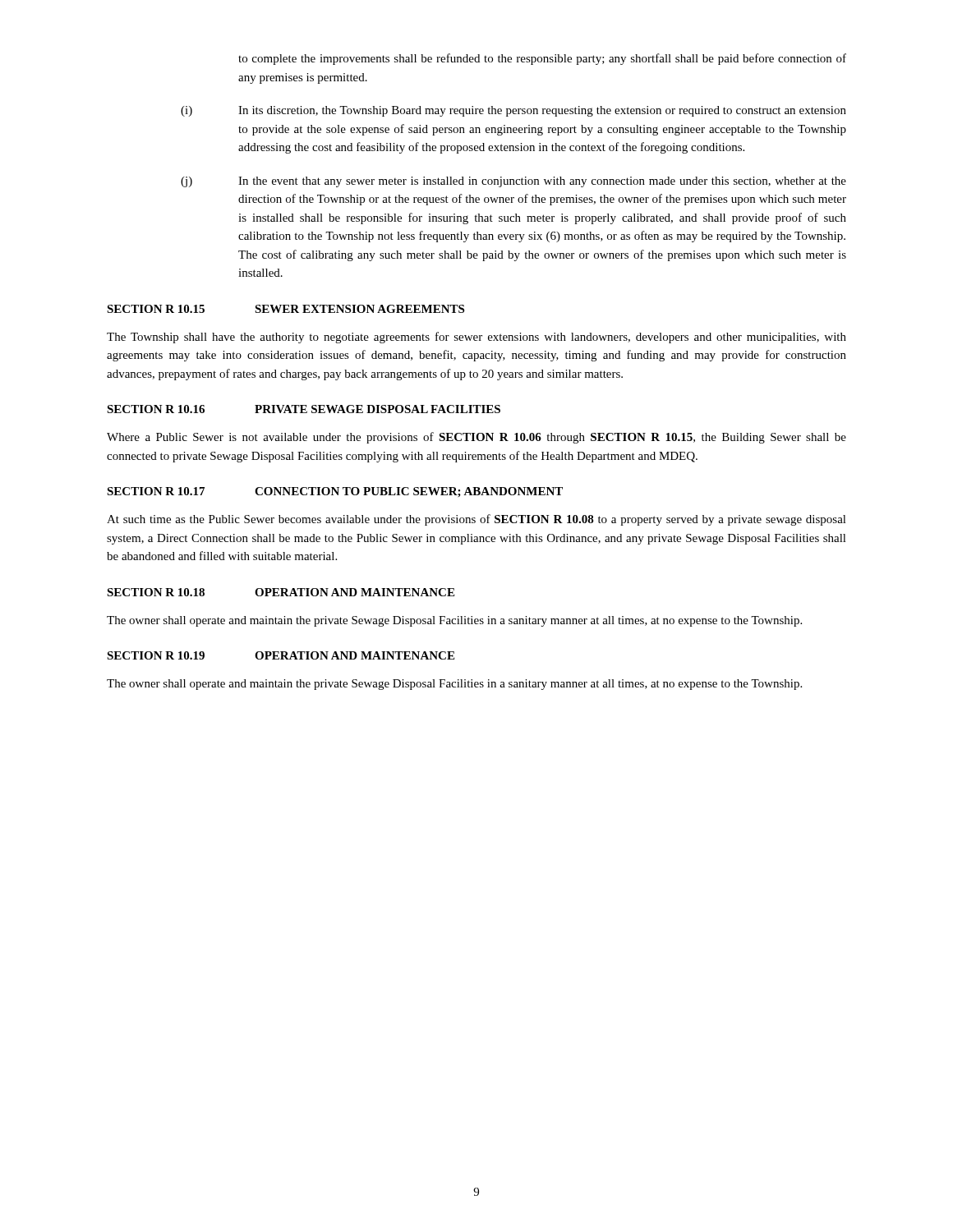
Task: Find the text block starting "The Township shall"
Action: (x=476, y=355)
